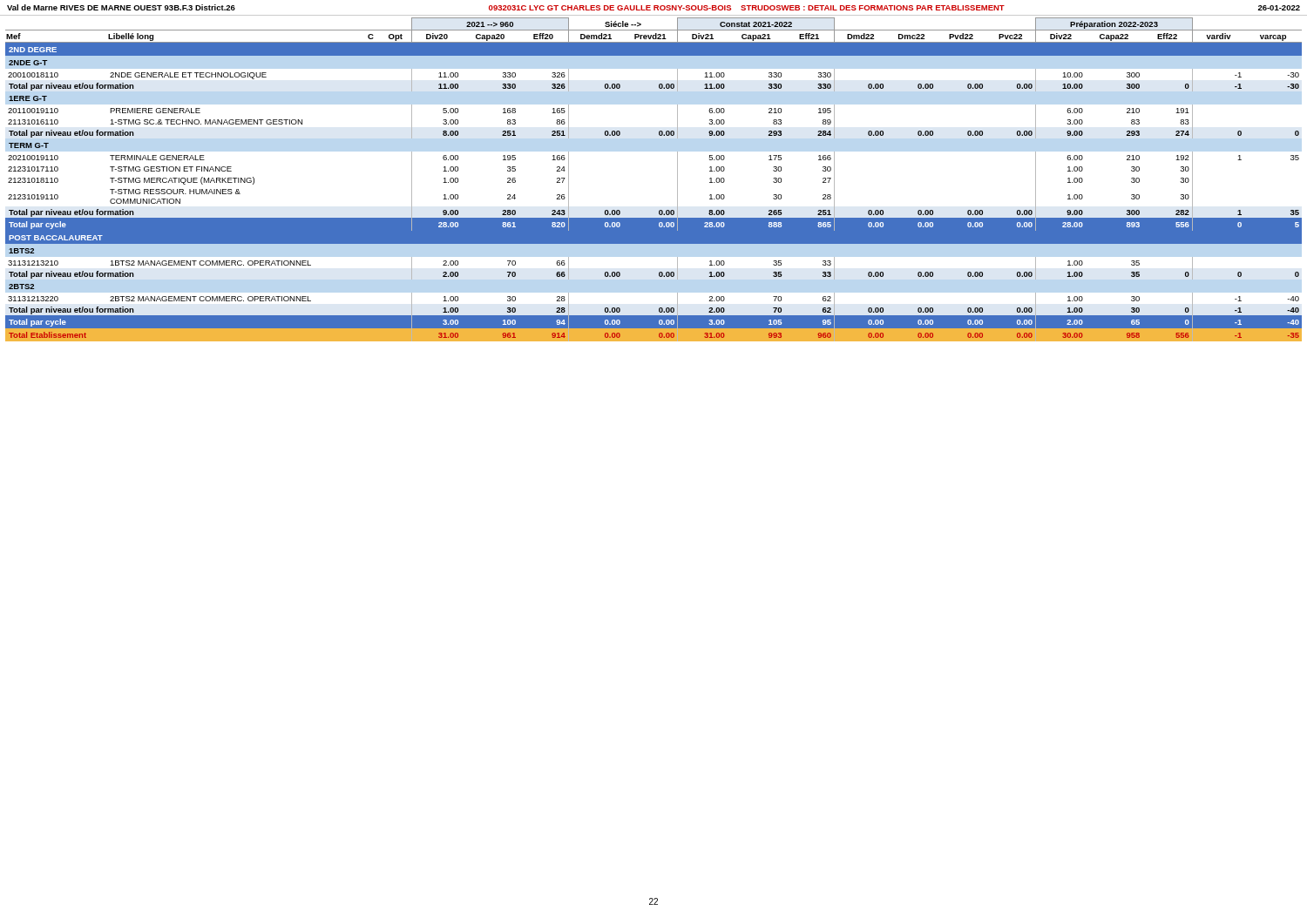
Task: Locate the table
Action: point(654,179)
